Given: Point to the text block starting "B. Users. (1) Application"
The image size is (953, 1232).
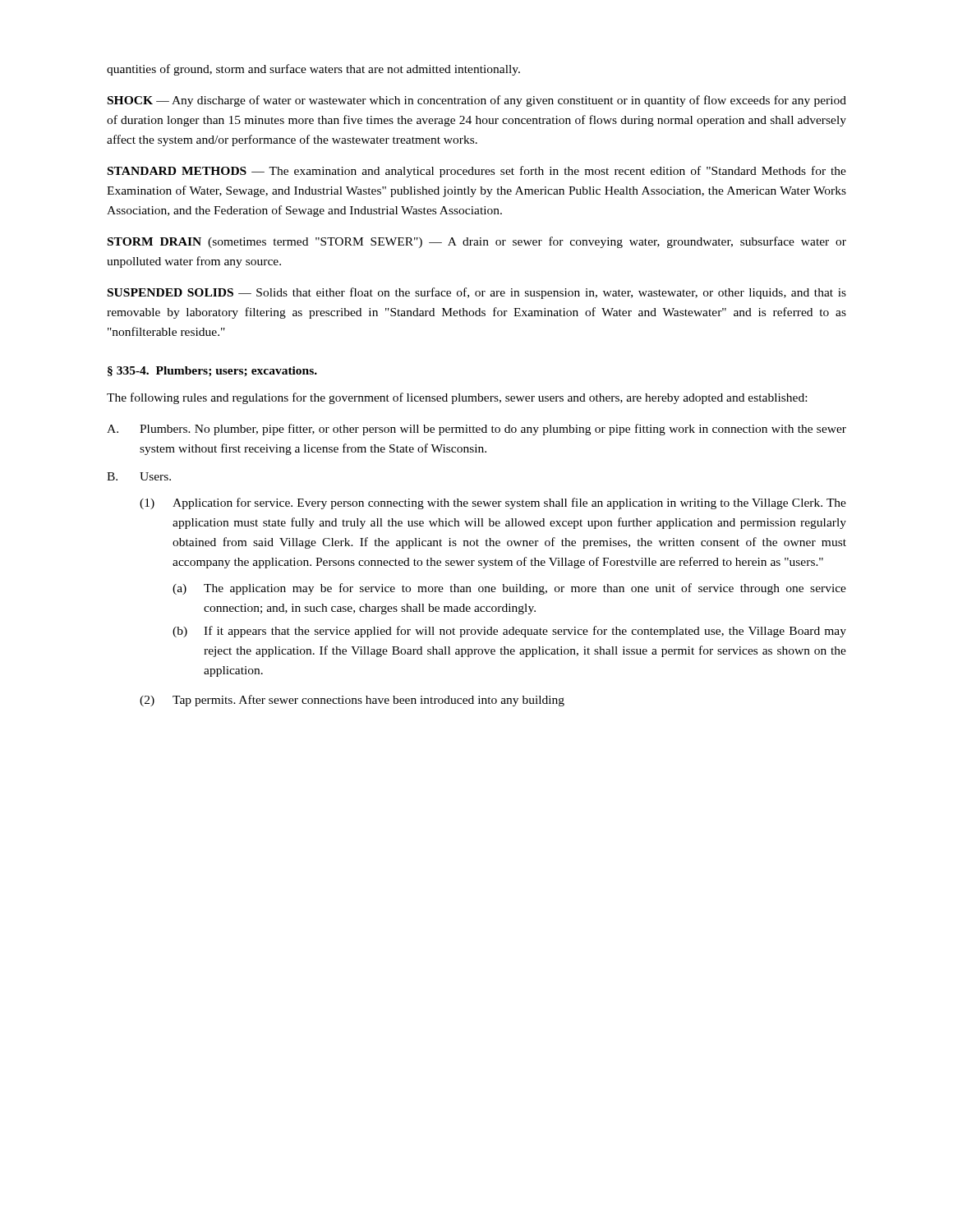Looking at the screenshot, I should pos(476,591).
